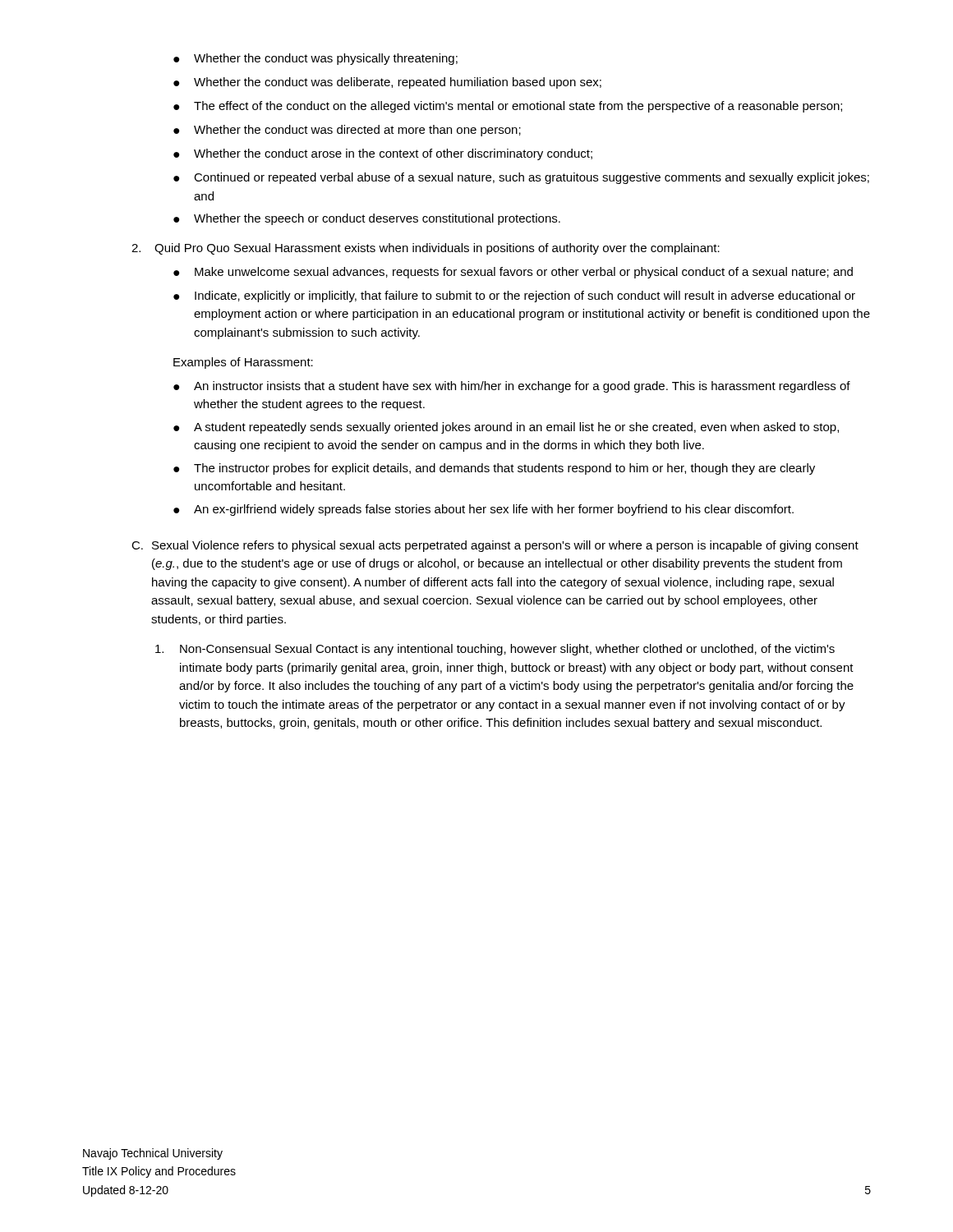The image size is (953, 1232).
Task: Find the list item with the text "● An instructor insists that a"
Action: [522, 395]
